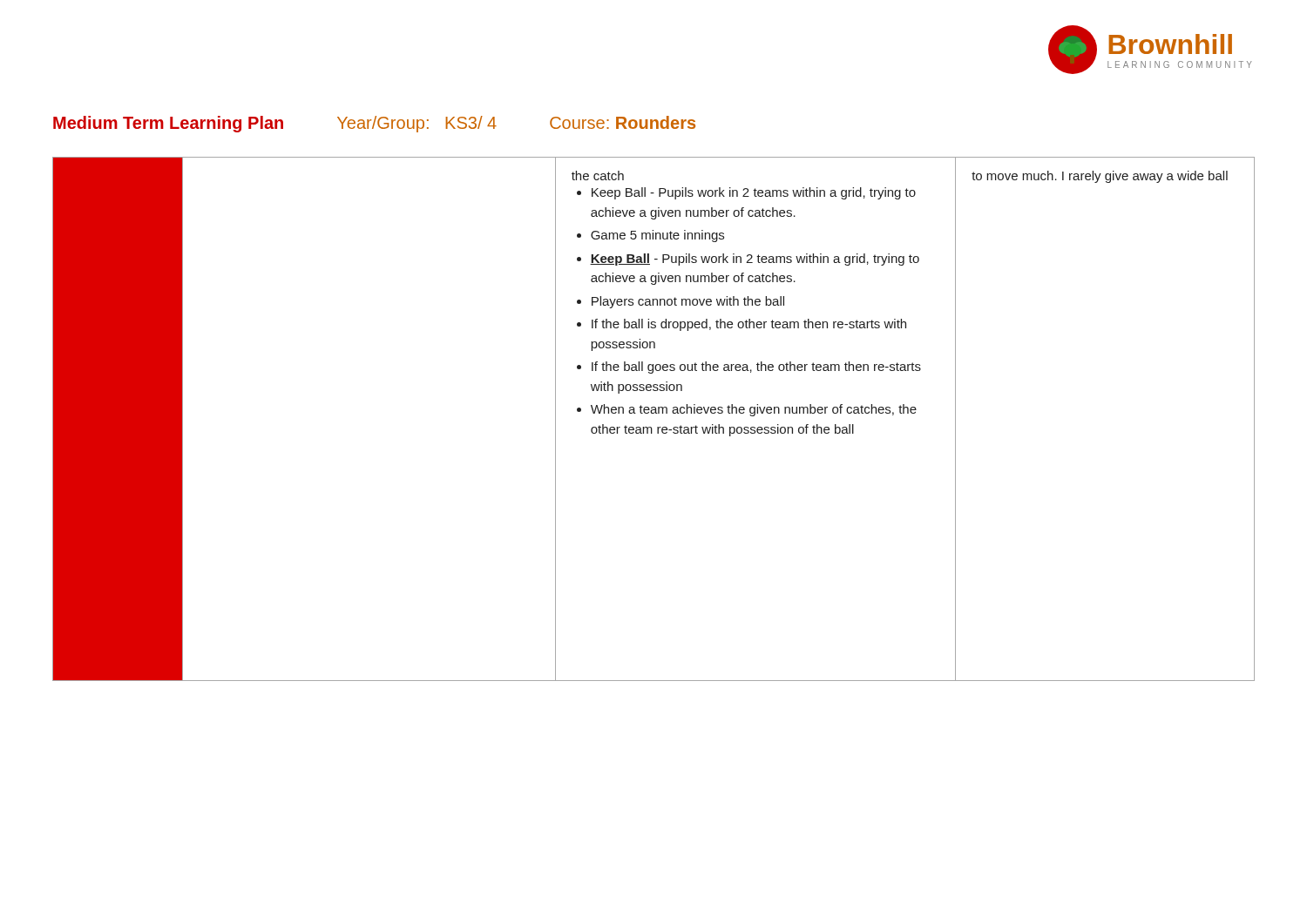Find the logo

[1151, 50]
